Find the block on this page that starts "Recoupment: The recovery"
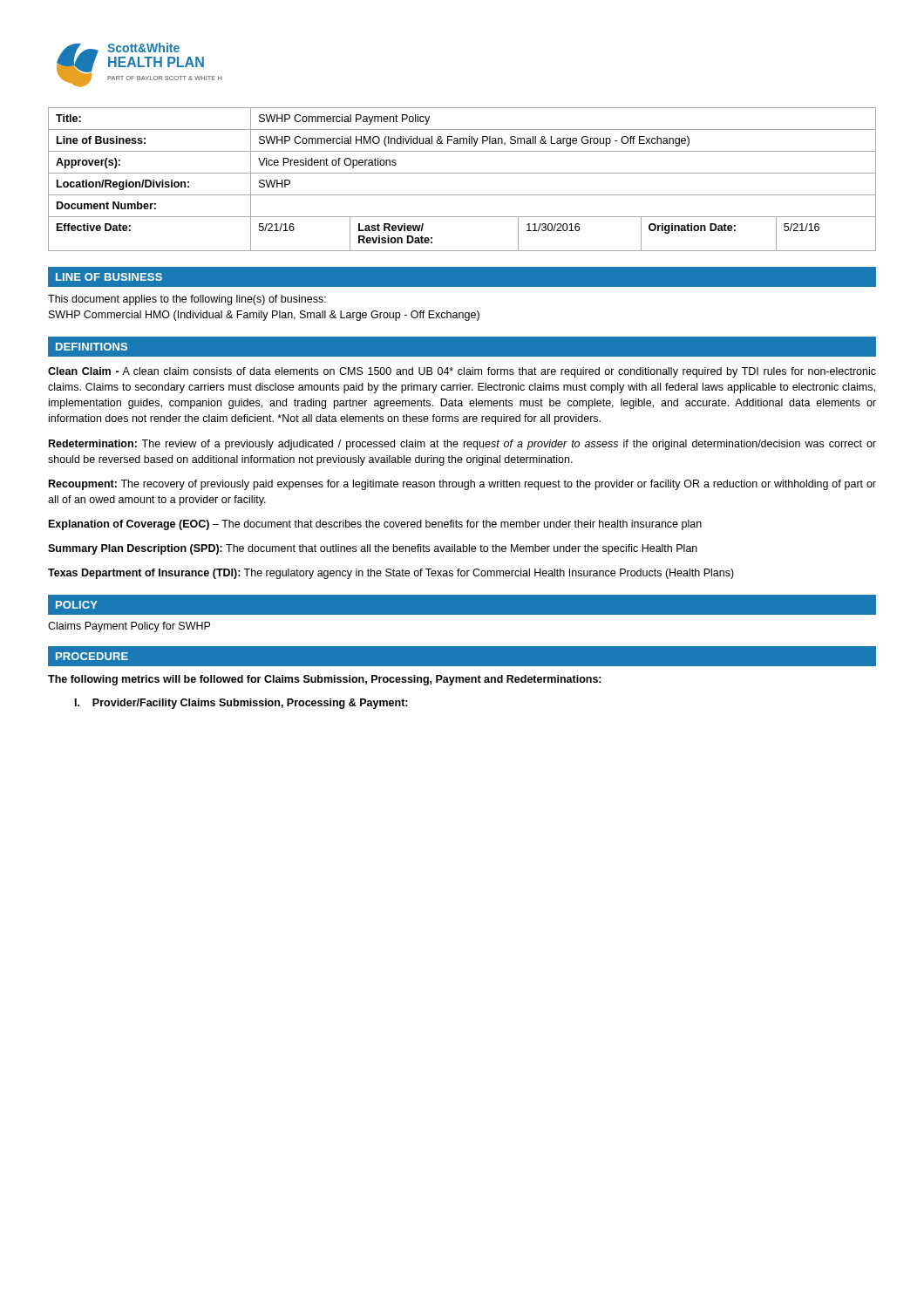 coord(462,492)
